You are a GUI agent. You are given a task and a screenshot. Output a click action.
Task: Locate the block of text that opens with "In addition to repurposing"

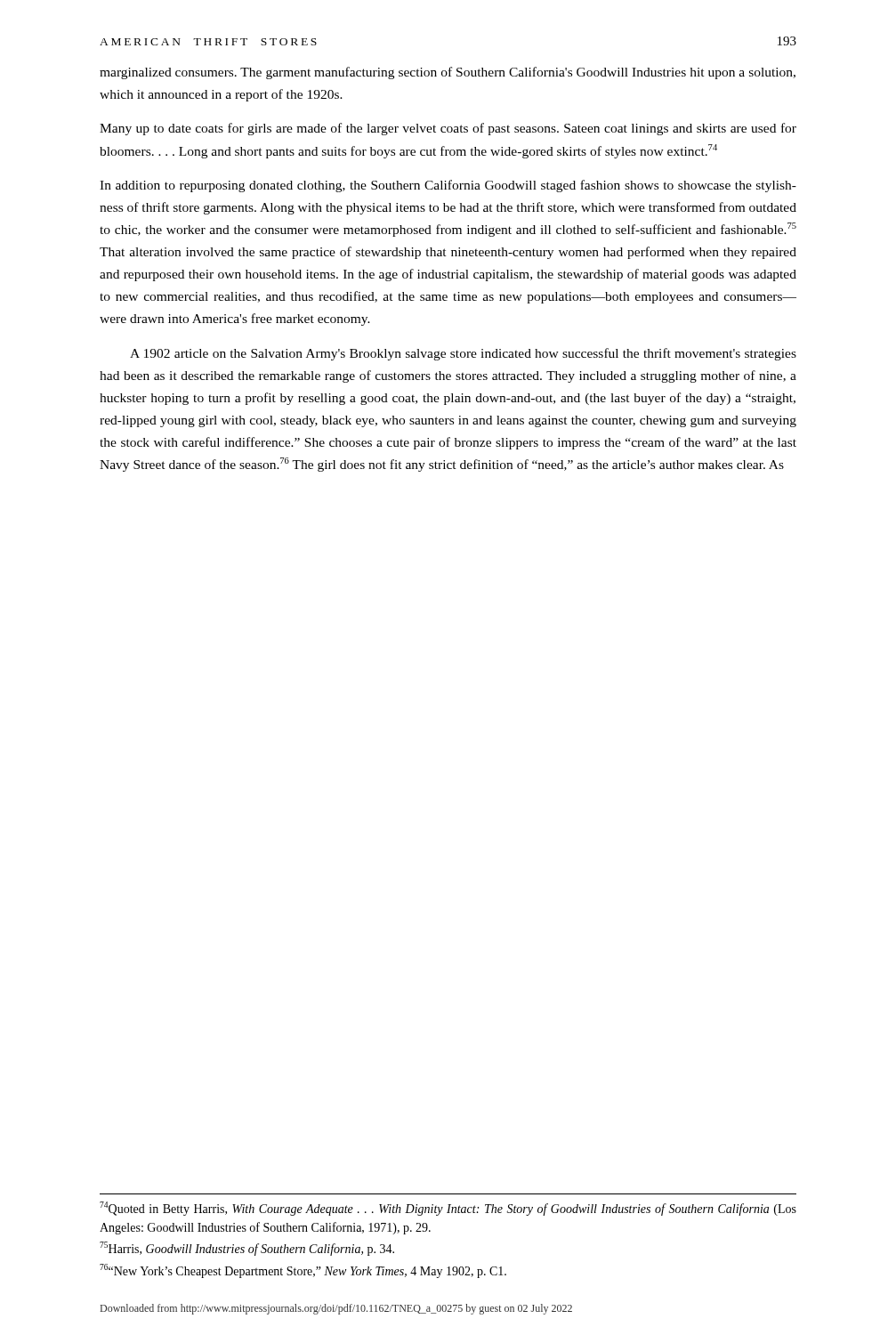point(448,252)
